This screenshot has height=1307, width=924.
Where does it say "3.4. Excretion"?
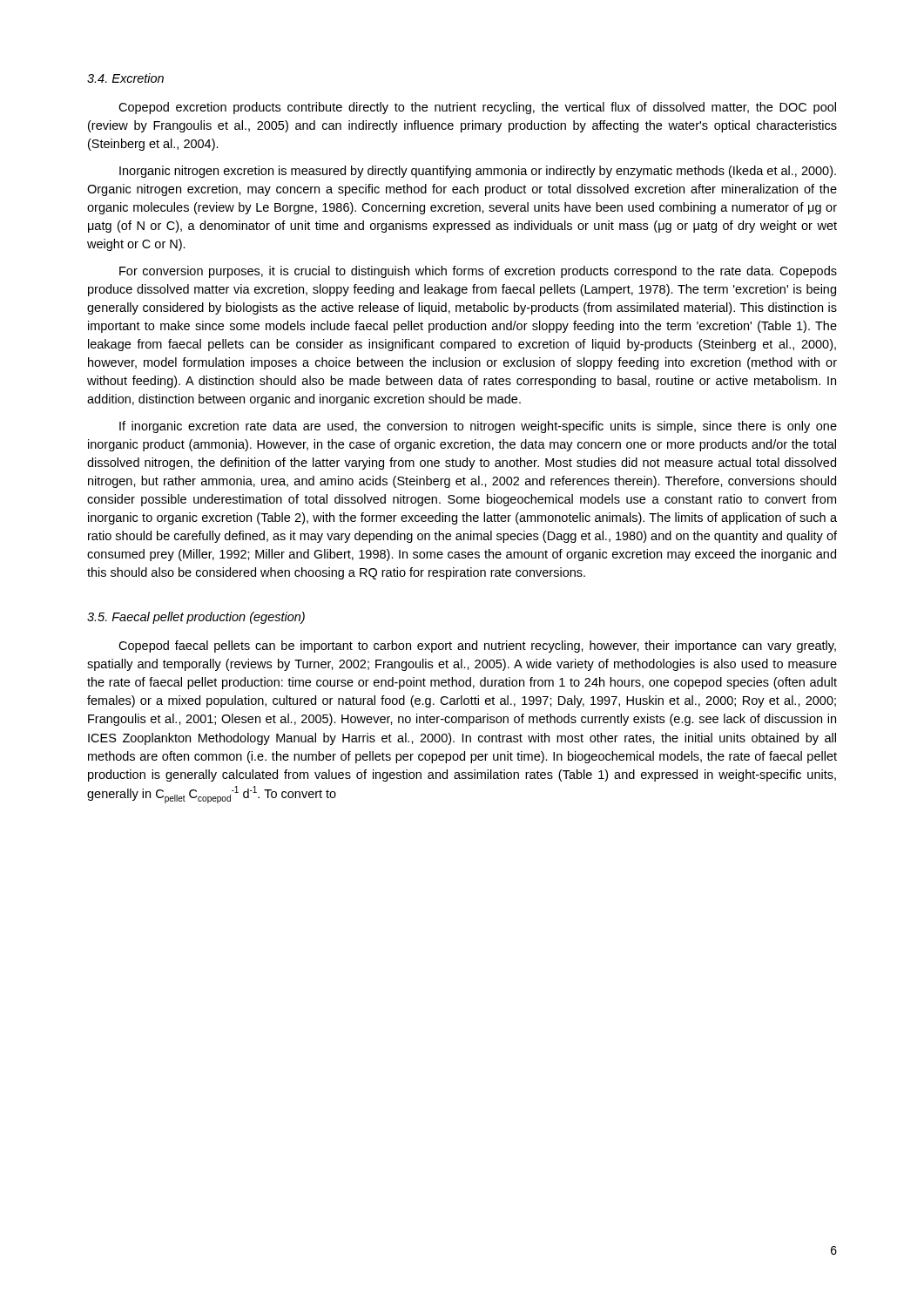point(126,78)
